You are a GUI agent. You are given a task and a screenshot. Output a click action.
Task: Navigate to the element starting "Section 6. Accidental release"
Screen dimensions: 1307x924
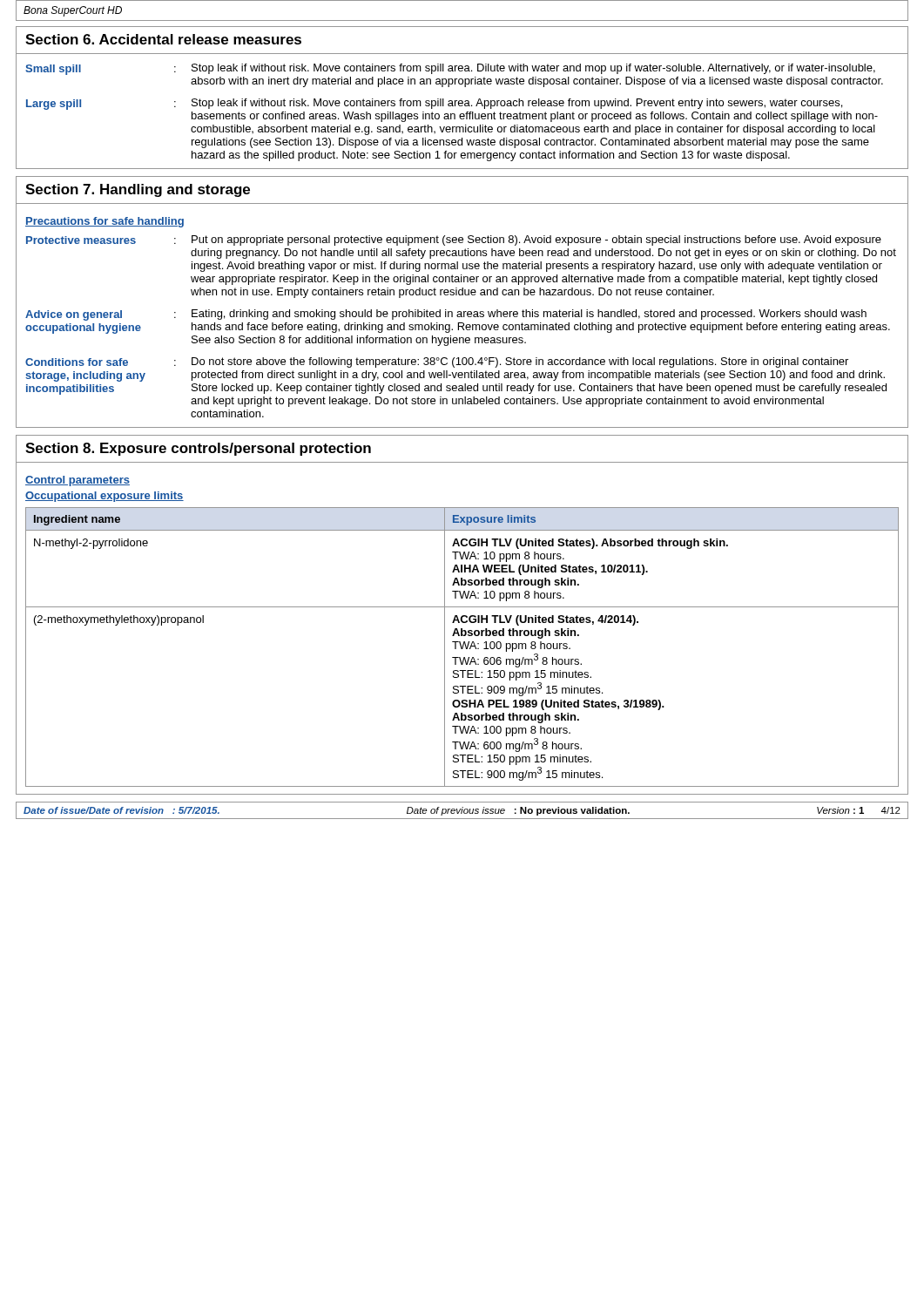pyautogui.click(x=164, y=40)
